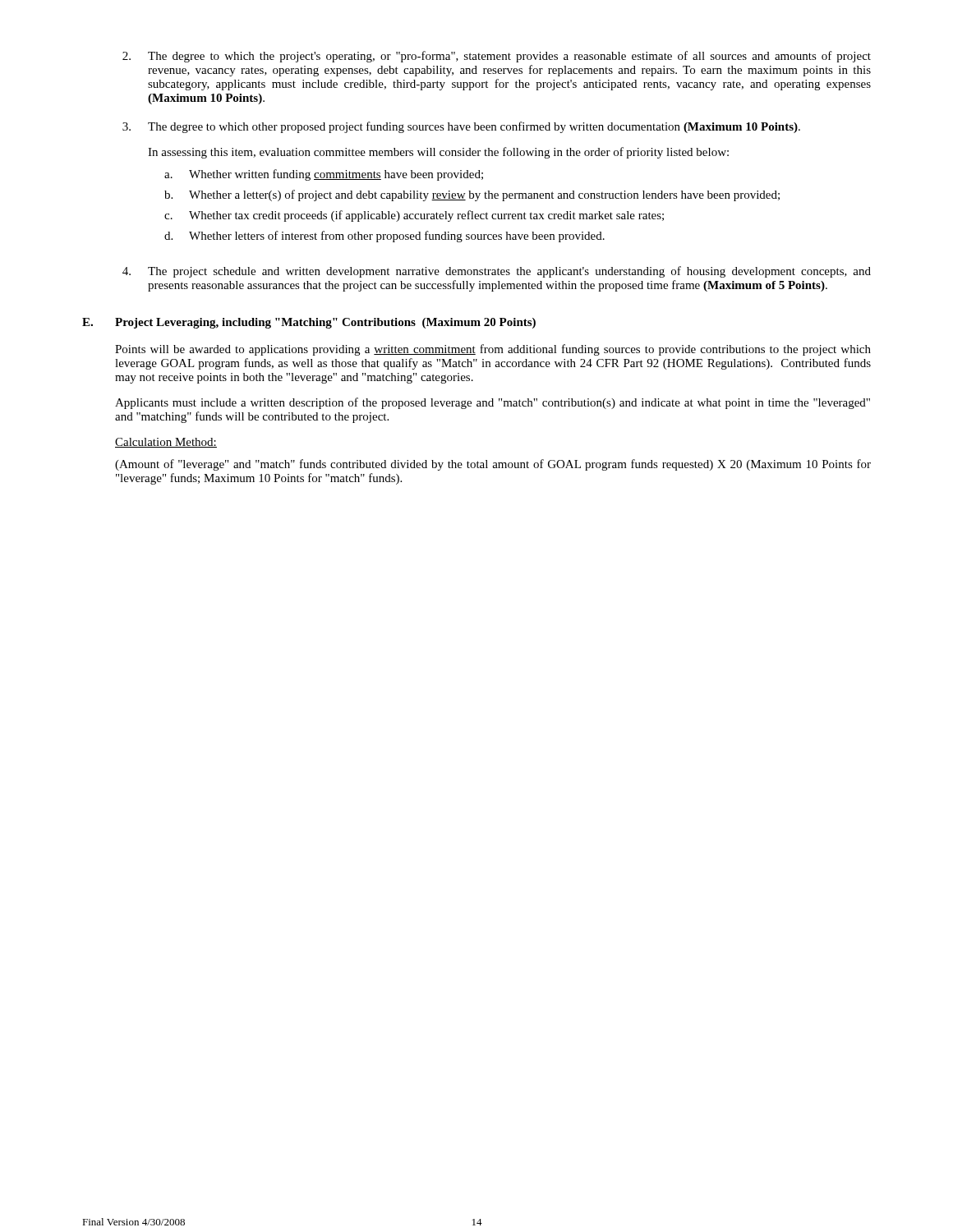Image resolution: width=953 pixels, height=1232 pixels.
Task: Point to the block beginning "(Amount of "leverage" and "match" funds contributed divided"
Action: click(493, 471)
